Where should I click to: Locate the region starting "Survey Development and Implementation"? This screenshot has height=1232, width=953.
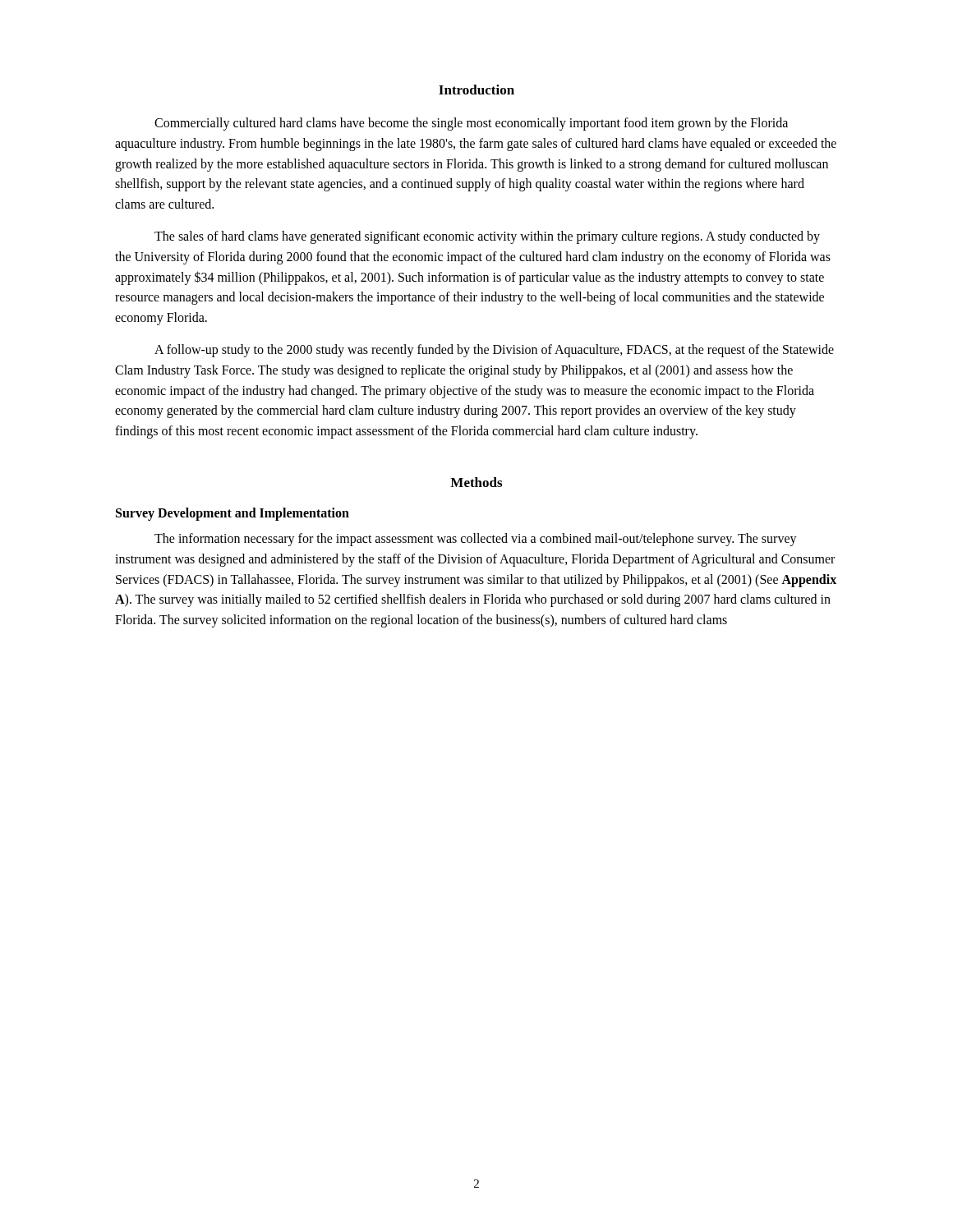point(232,513)
